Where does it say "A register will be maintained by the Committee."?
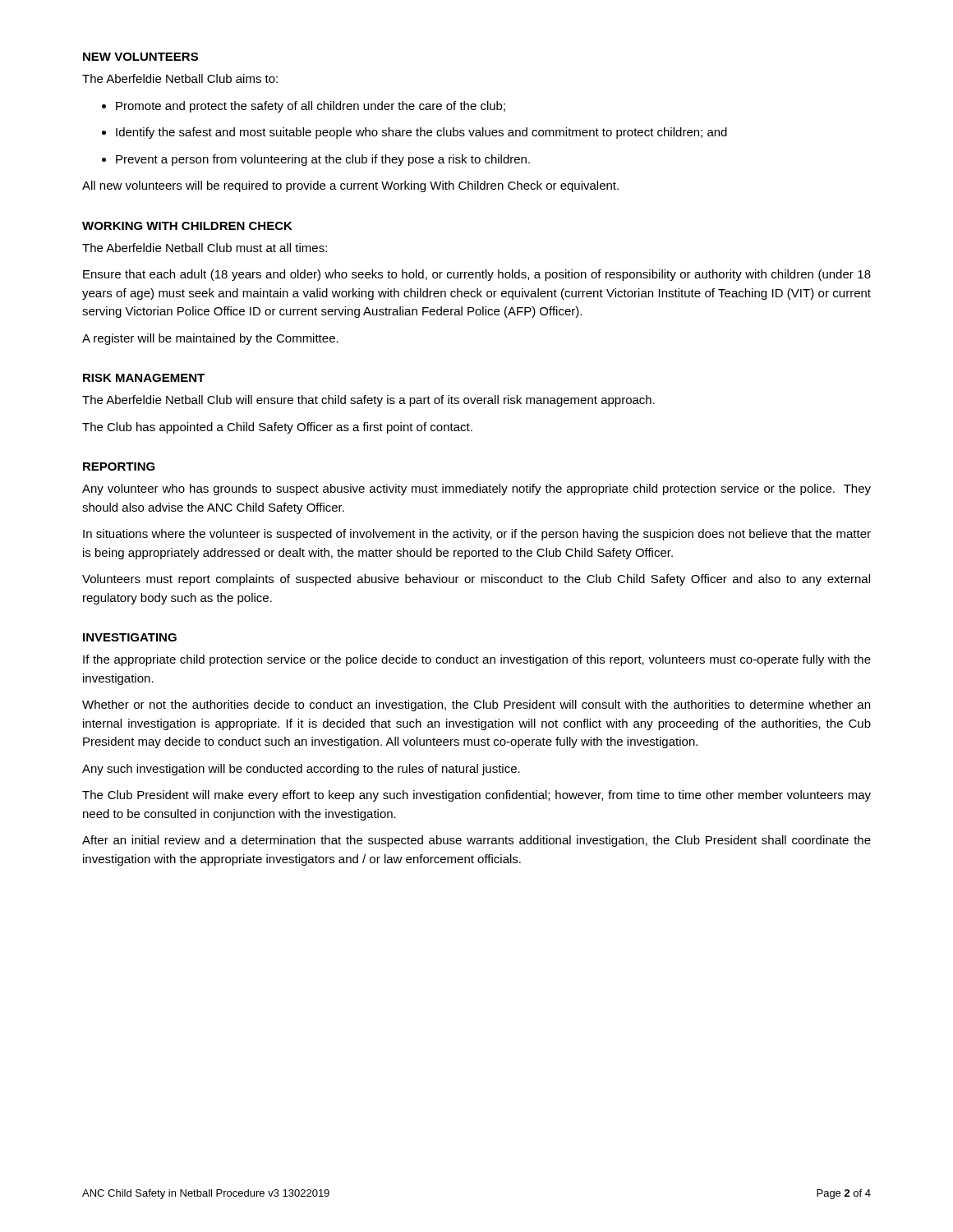953x1232 pixels. click(210, 339)
